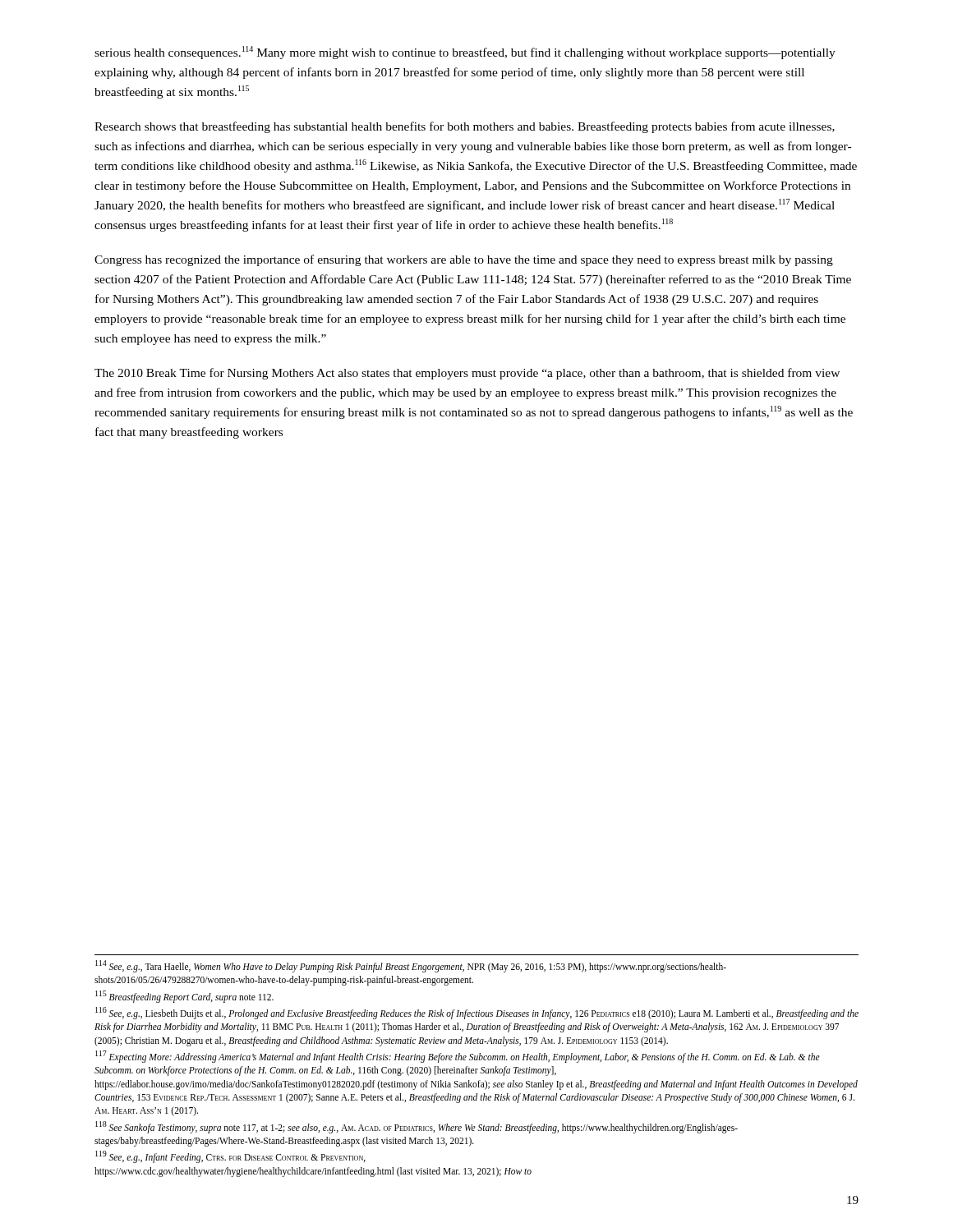Locate the text starting "114 See, e.g., Tara Haelle, Women Who Have"
The width and height of the screenshot is (953, 1232).
pos(410,973)
